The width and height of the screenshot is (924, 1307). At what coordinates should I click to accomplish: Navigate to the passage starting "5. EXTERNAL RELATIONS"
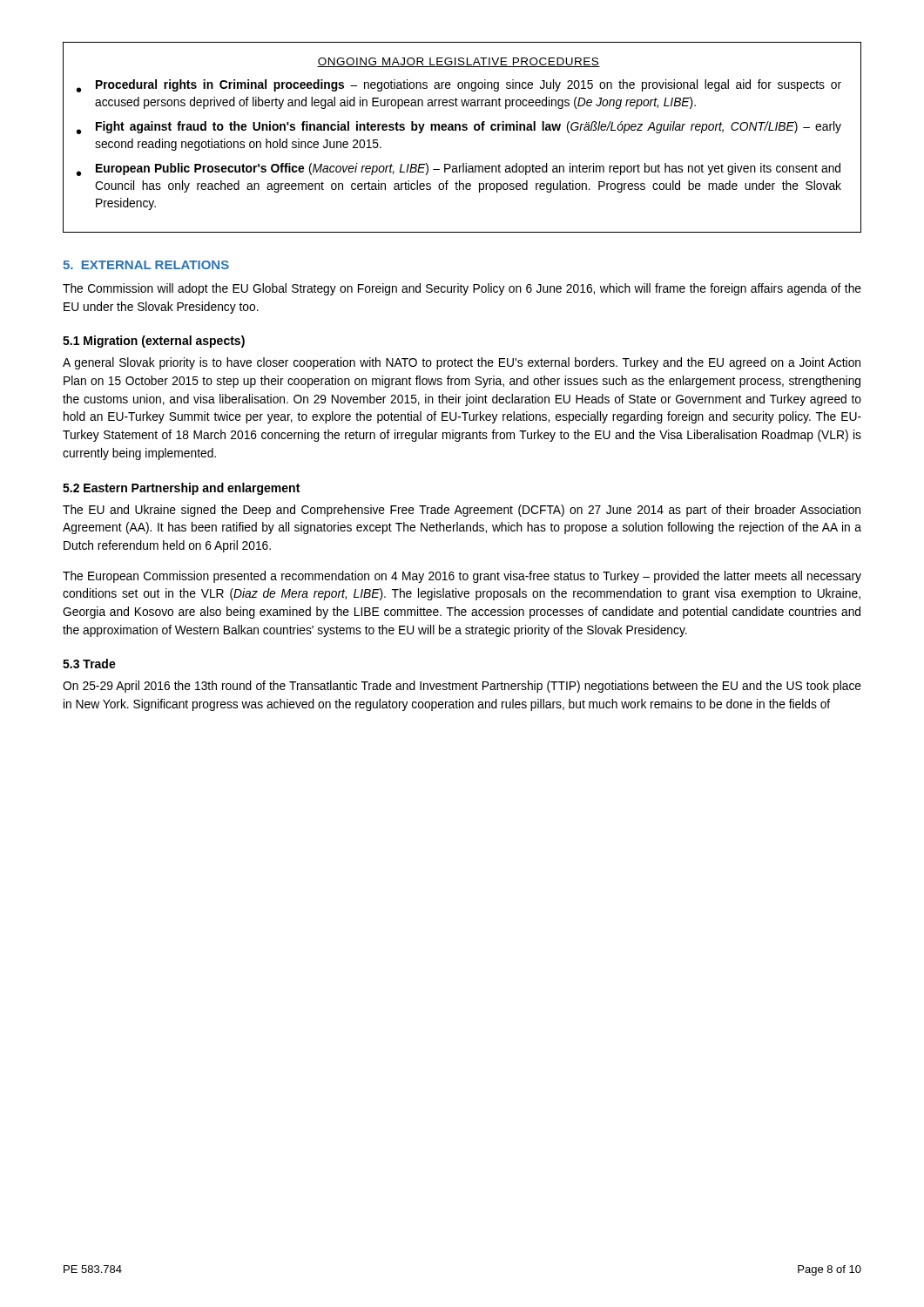[146, 264]
